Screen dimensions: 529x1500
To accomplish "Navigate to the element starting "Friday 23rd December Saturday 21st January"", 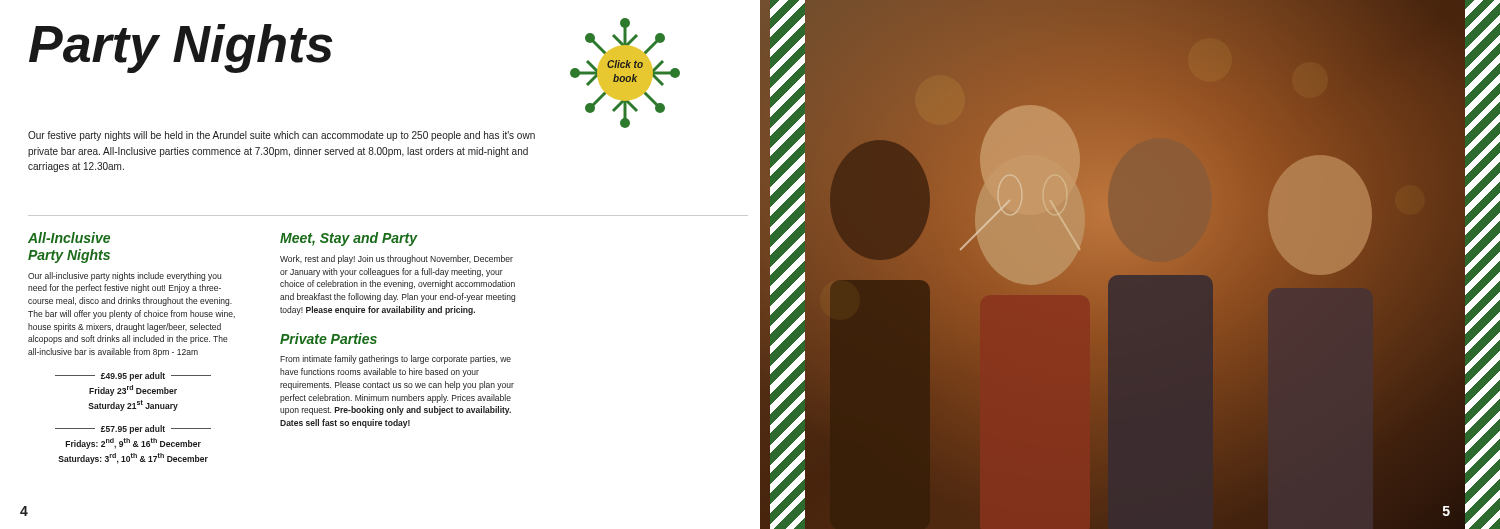I will click(133, 397).
